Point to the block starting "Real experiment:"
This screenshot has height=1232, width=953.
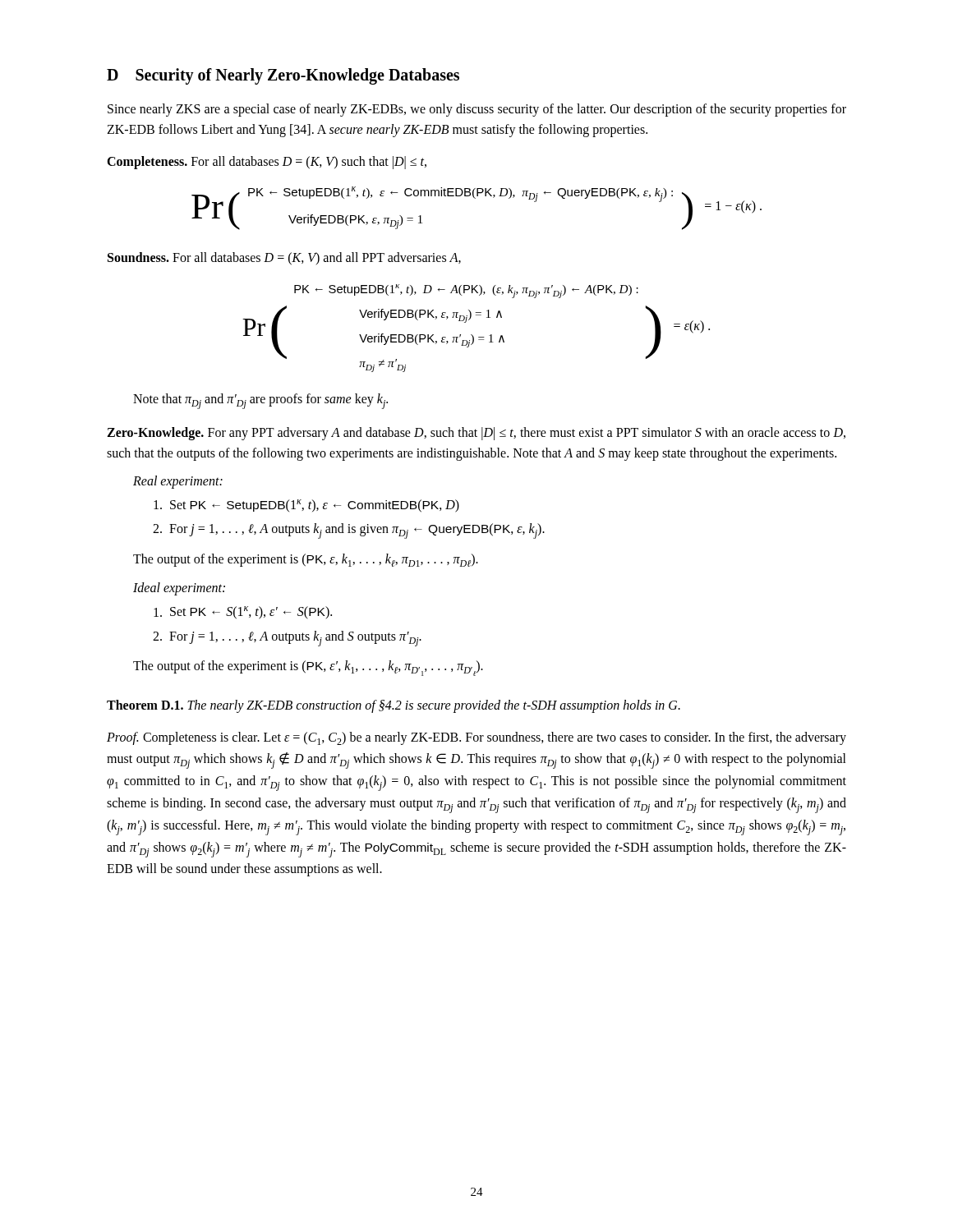178,481
